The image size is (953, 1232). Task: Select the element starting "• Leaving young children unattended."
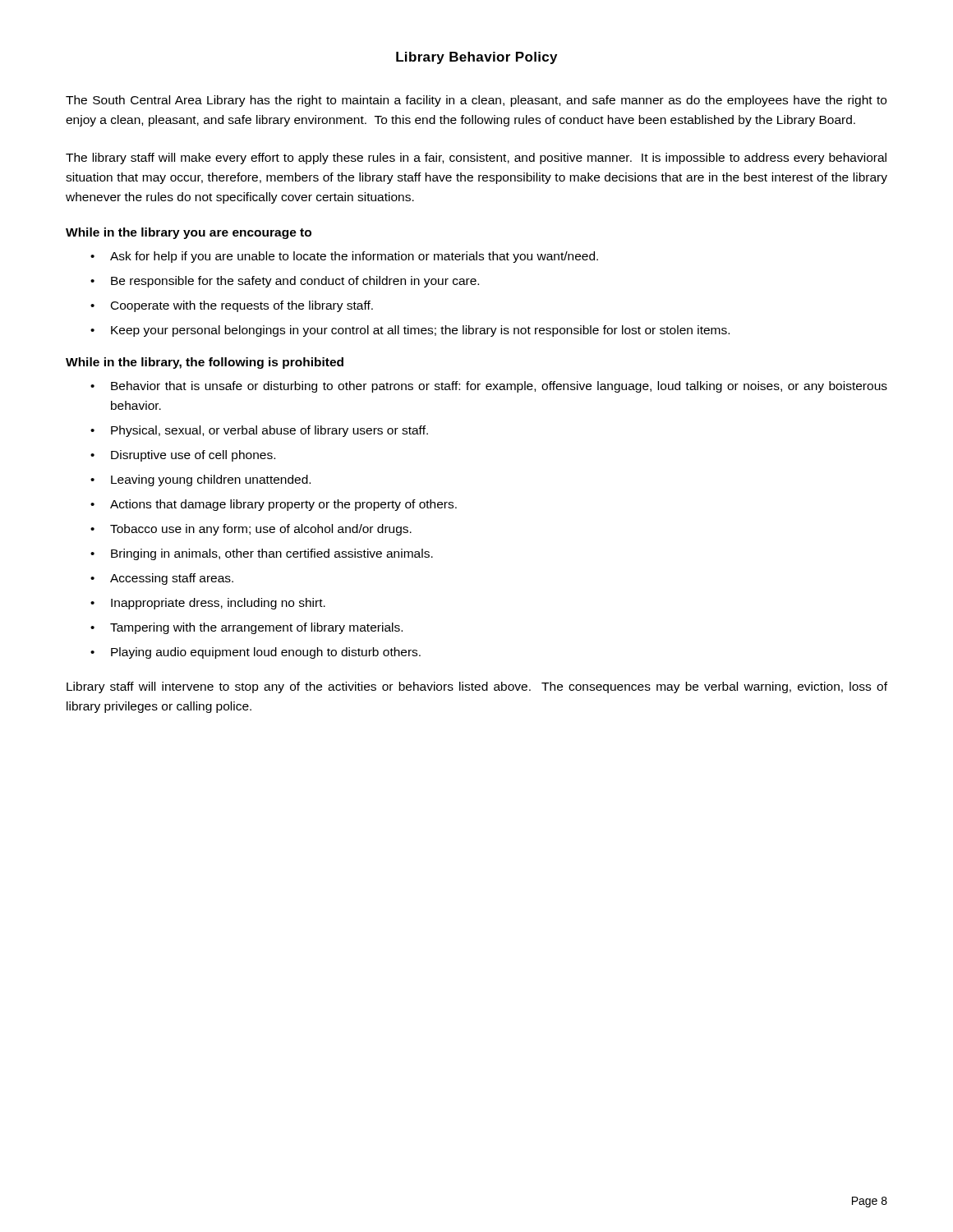(200, 480)
